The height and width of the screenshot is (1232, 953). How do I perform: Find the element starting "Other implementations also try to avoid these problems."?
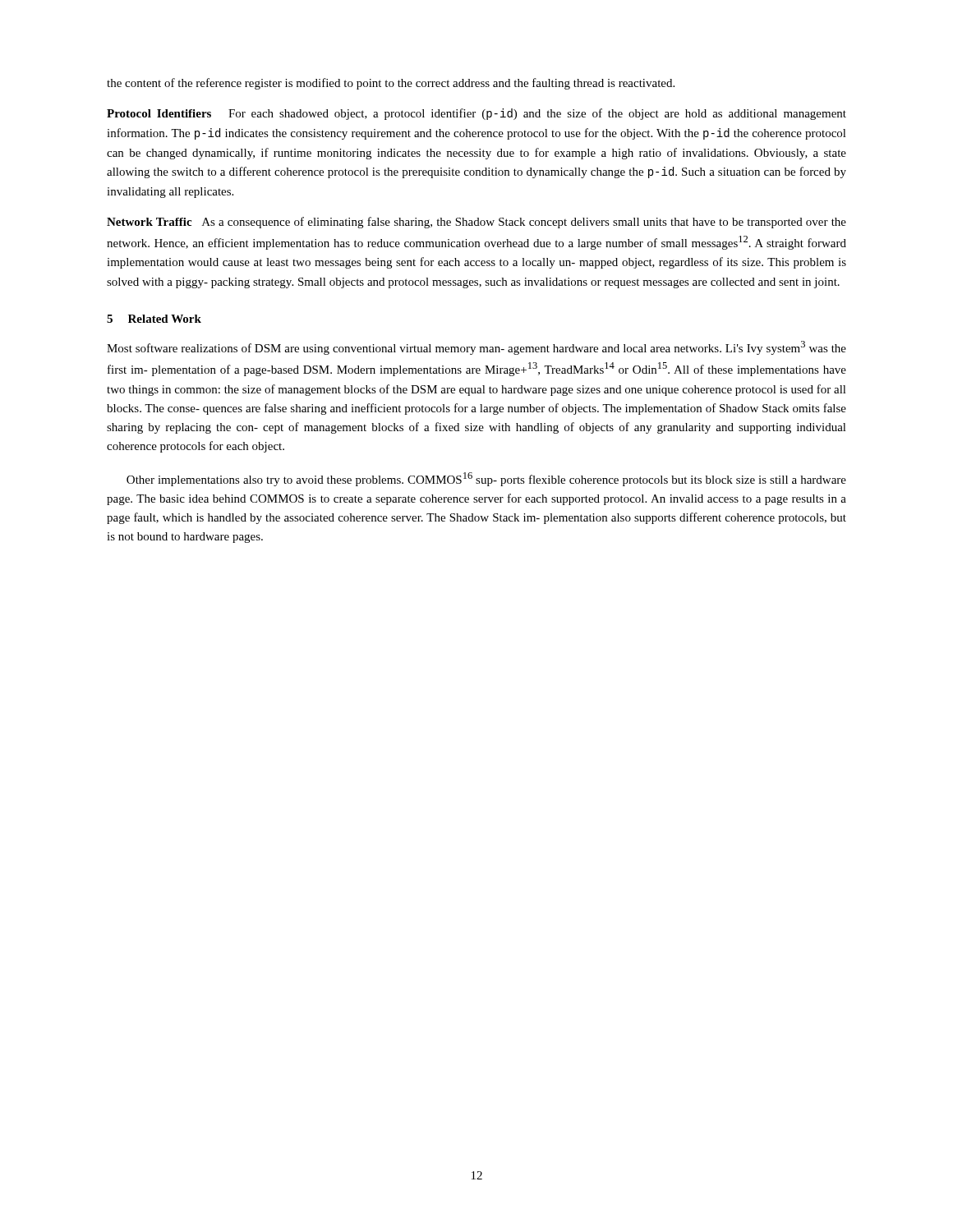(x=476, y=507)
